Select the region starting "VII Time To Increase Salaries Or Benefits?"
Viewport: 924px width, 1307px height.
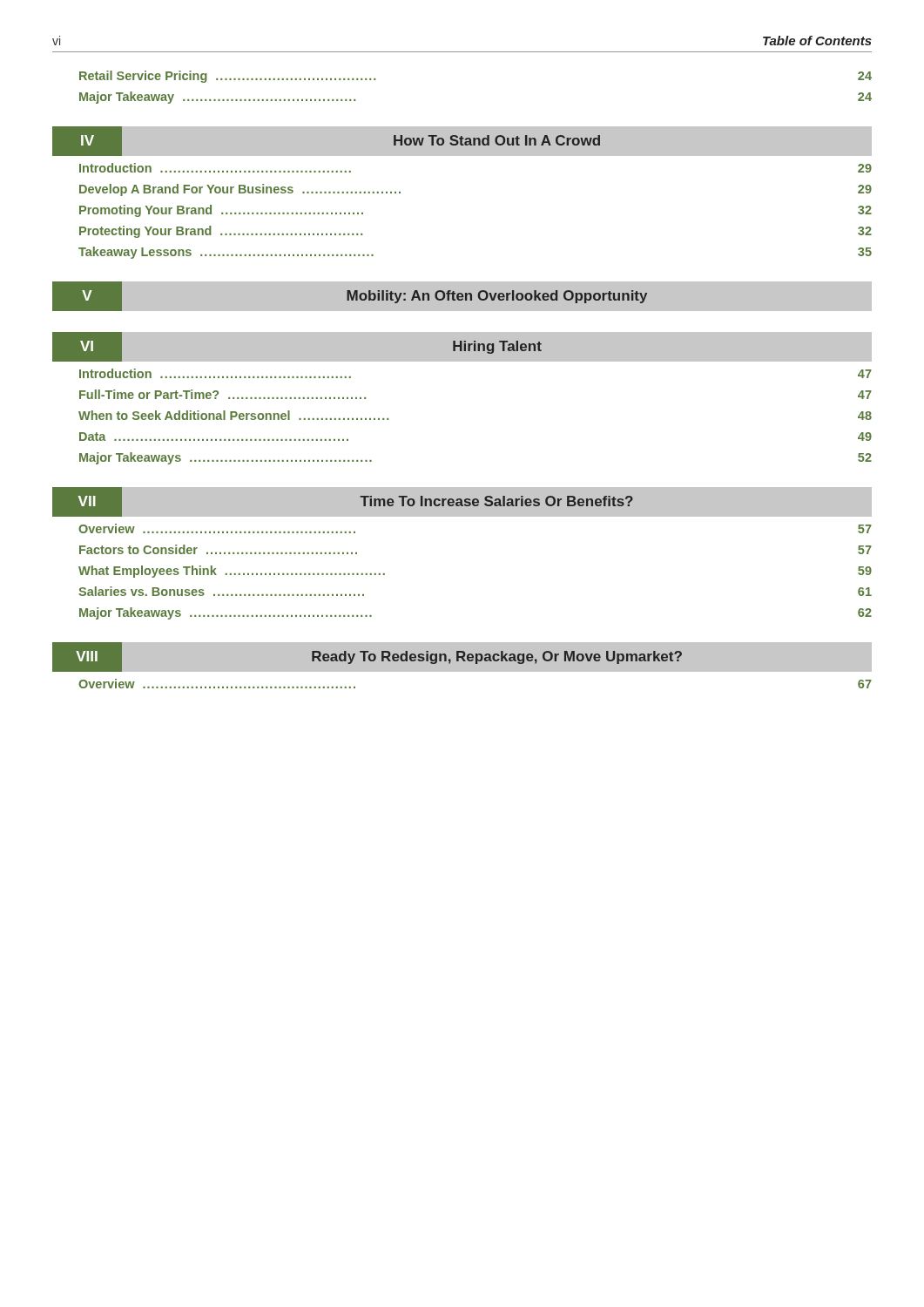(x=462, y=502)
